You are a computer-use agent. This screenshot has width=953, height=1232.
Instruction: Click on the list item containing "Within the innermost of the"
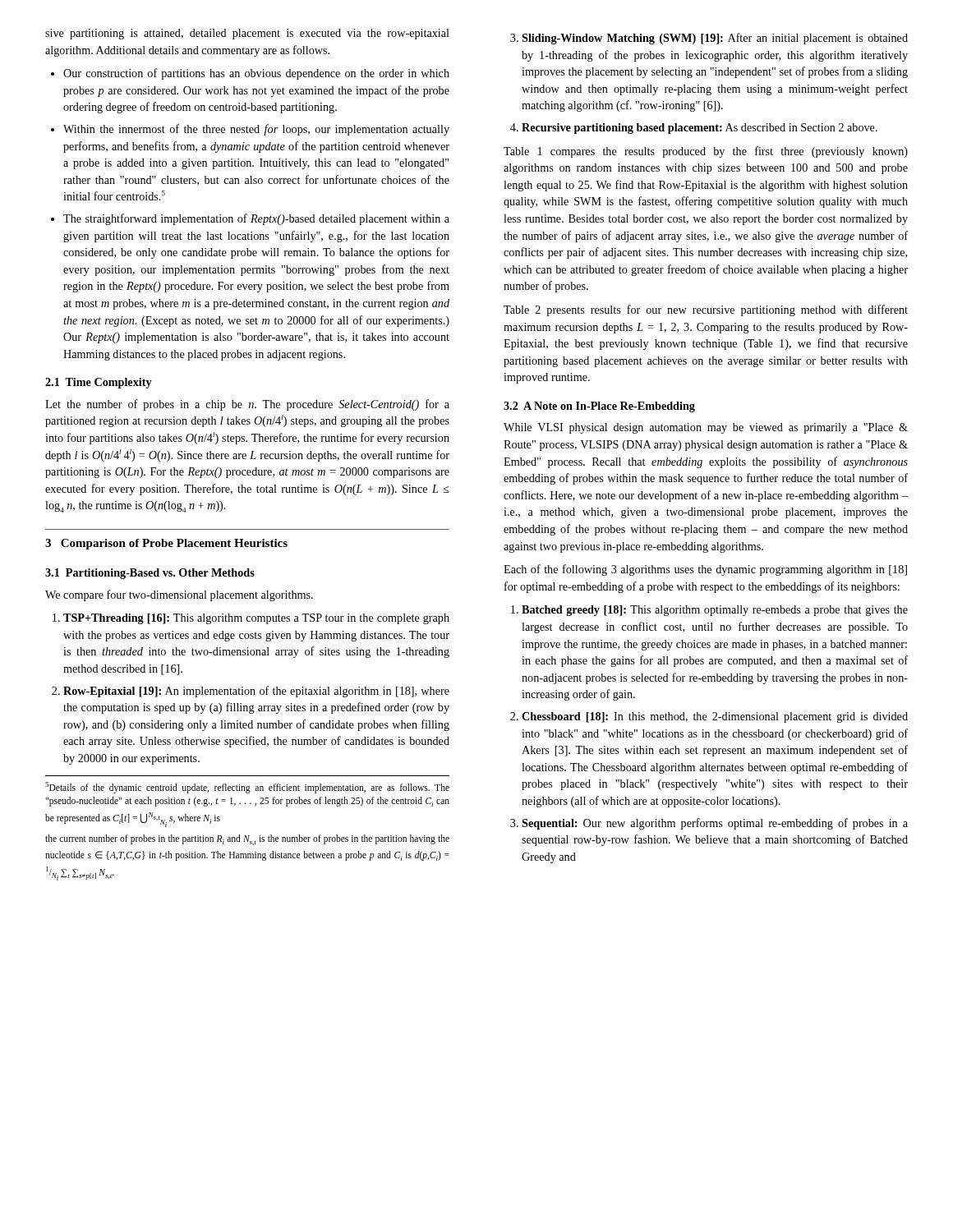point(256,163)
